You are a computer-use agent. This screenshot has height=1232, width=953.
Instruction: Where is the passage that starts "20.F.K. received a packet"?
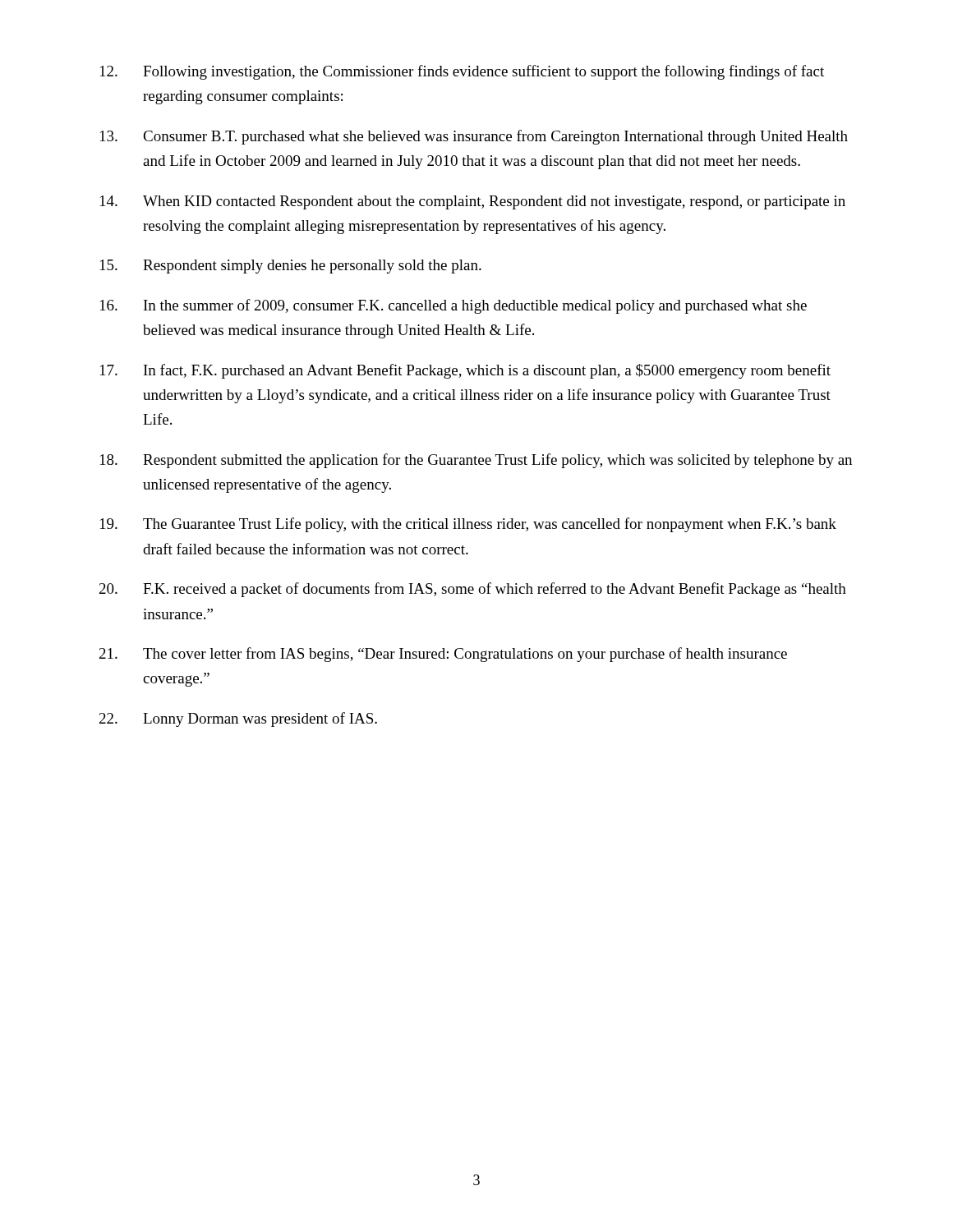(x=476, y=602)
